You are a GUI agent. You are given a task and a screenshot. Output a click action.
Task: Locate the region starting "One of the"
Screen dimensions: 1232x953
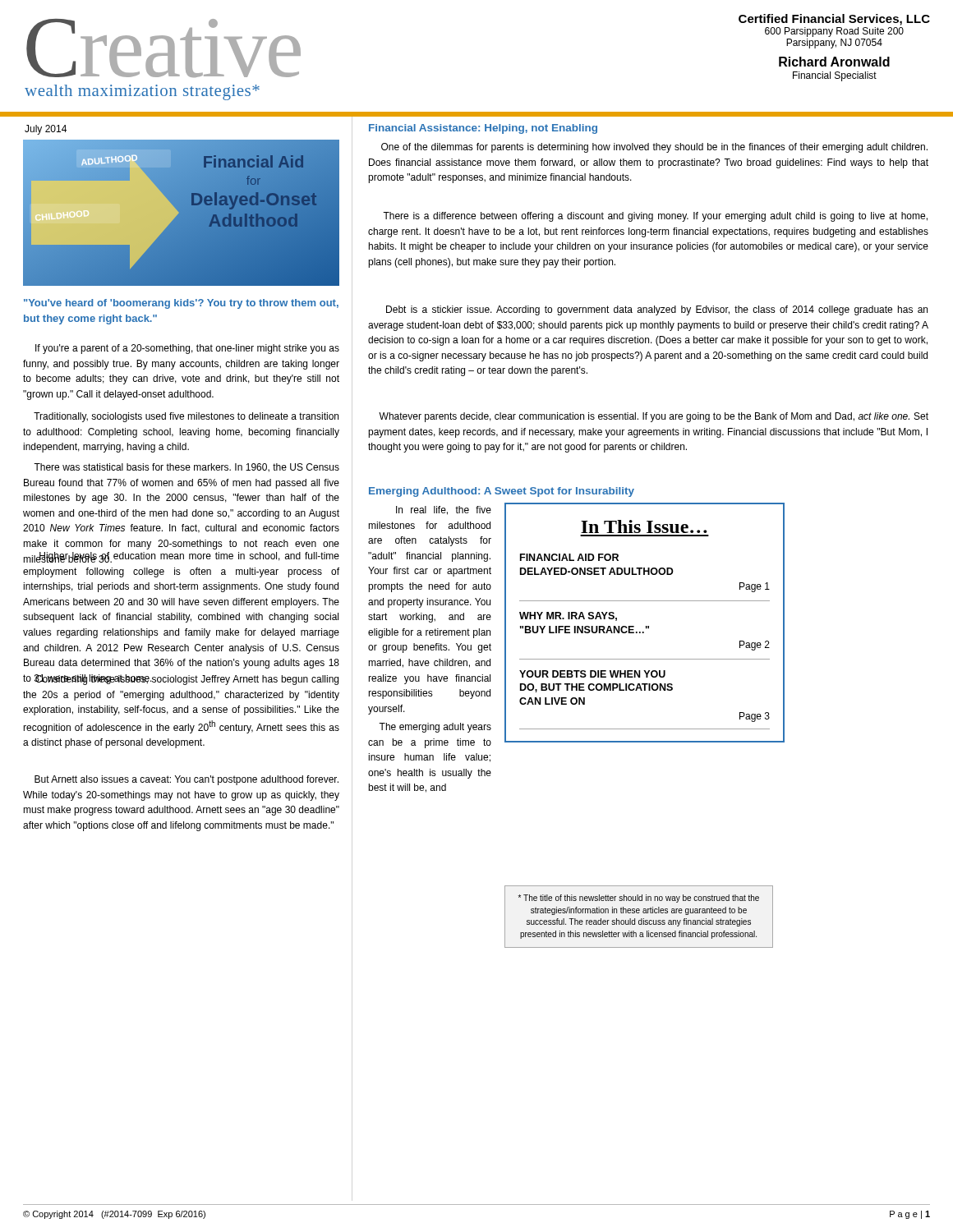click(648, 162)
